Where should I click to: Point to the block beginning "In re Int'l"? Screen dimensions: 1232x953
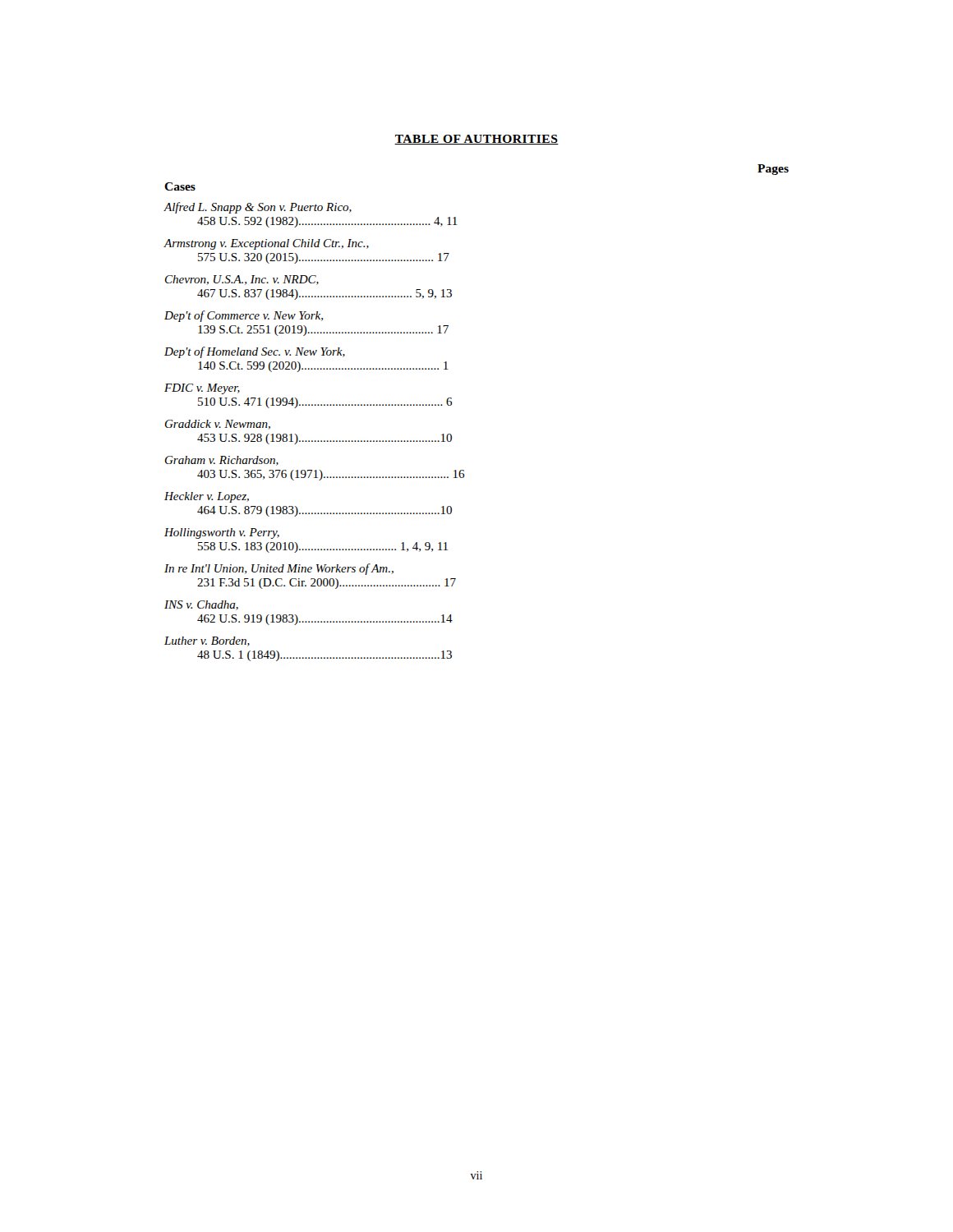tap(279, 569)
